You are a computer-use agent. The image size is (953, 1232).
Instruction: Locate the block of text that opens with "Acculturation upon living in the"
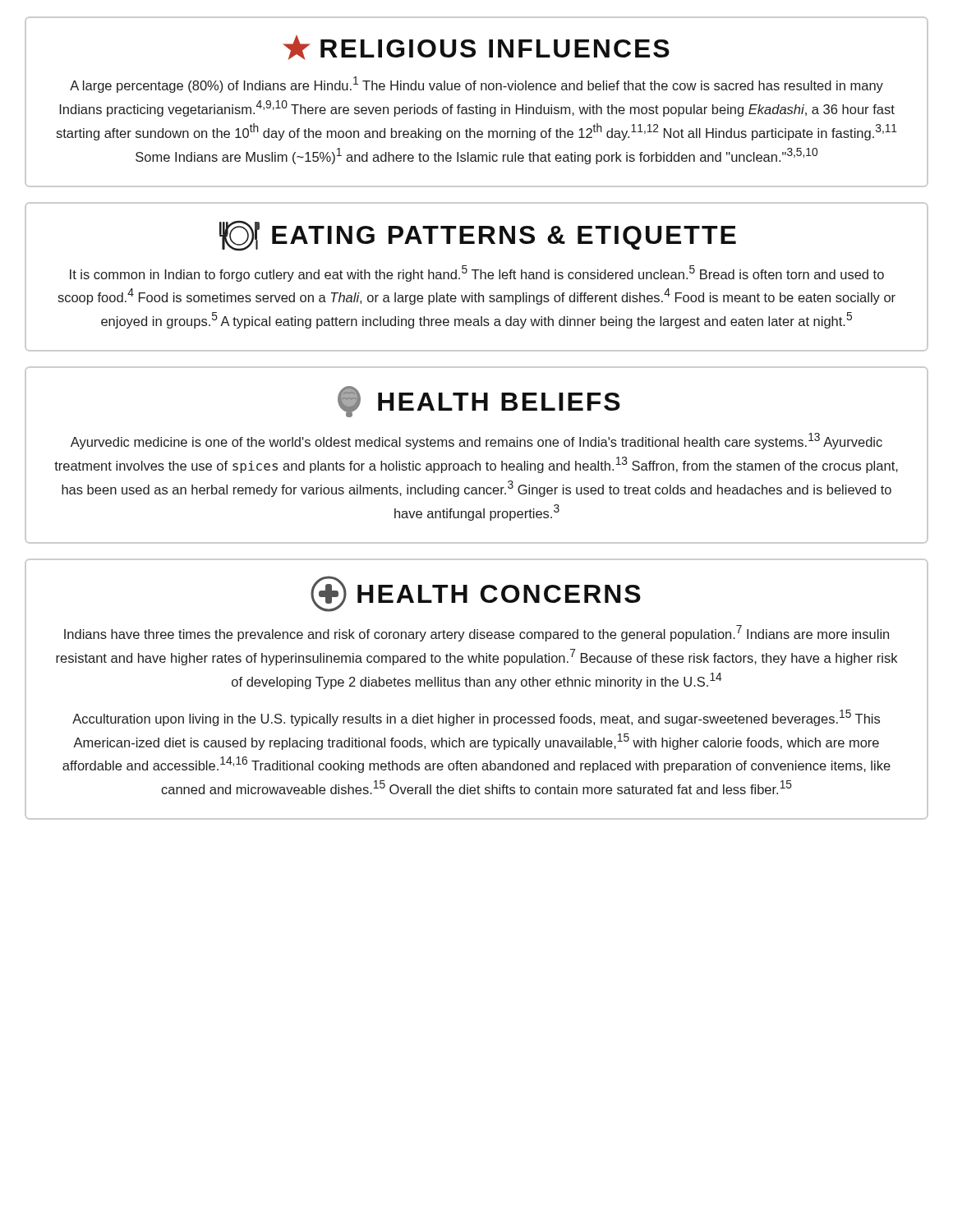[476, 752]
